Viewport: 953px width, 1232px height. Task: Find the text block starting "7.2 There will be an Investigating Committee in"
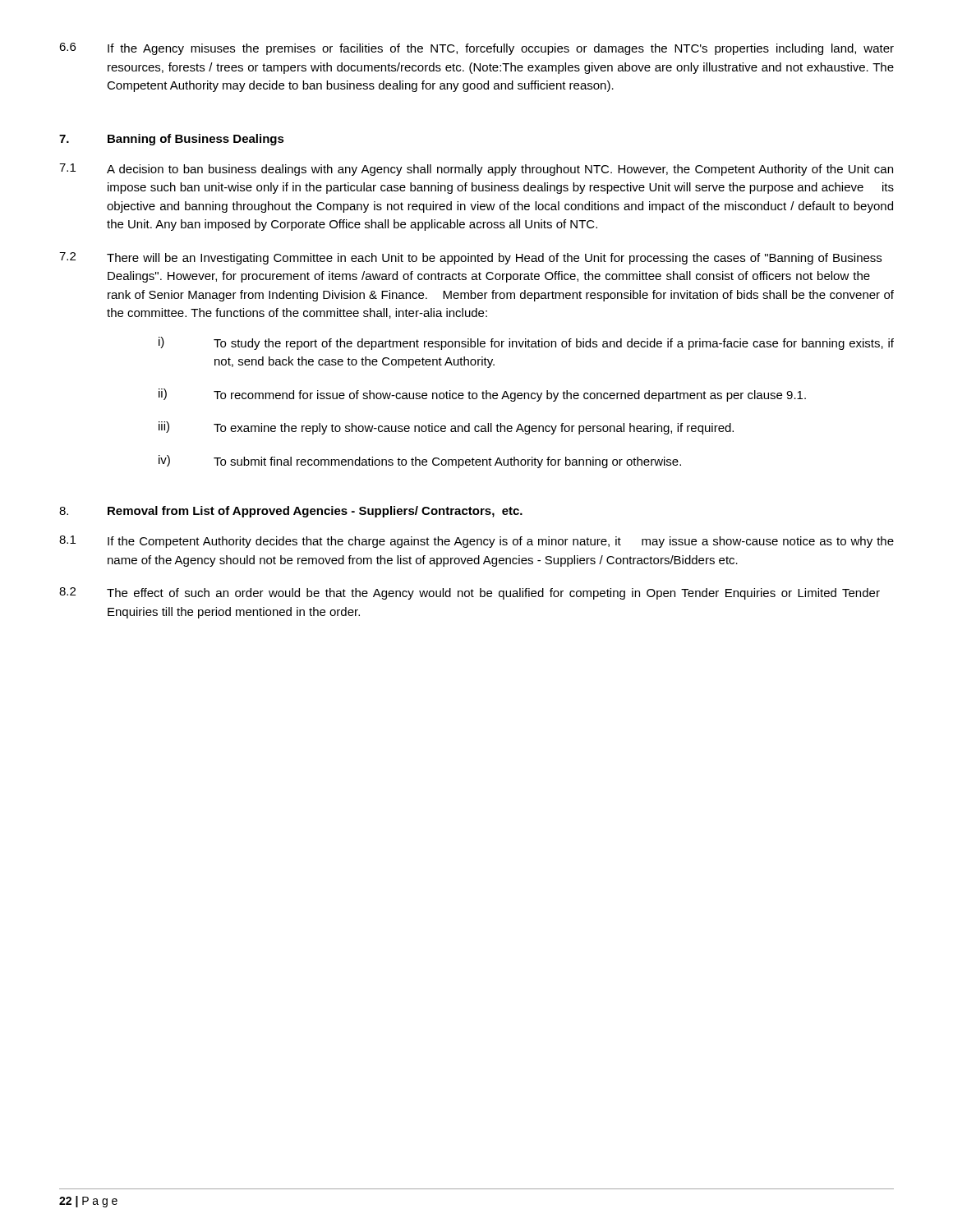476,285
